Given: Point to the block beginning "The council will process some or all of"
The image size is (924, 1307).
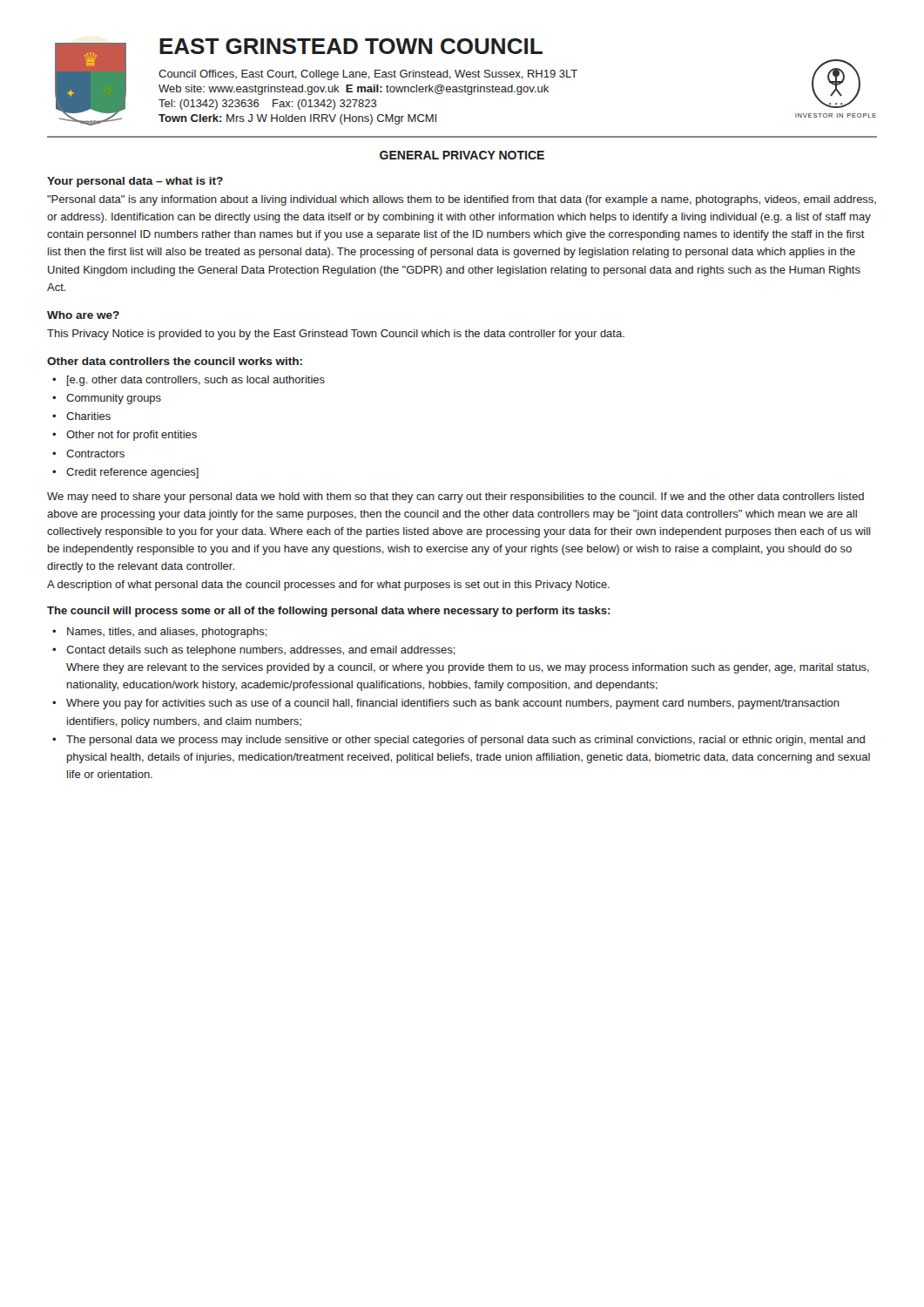Looking at the screenshot, I should 329,610.
